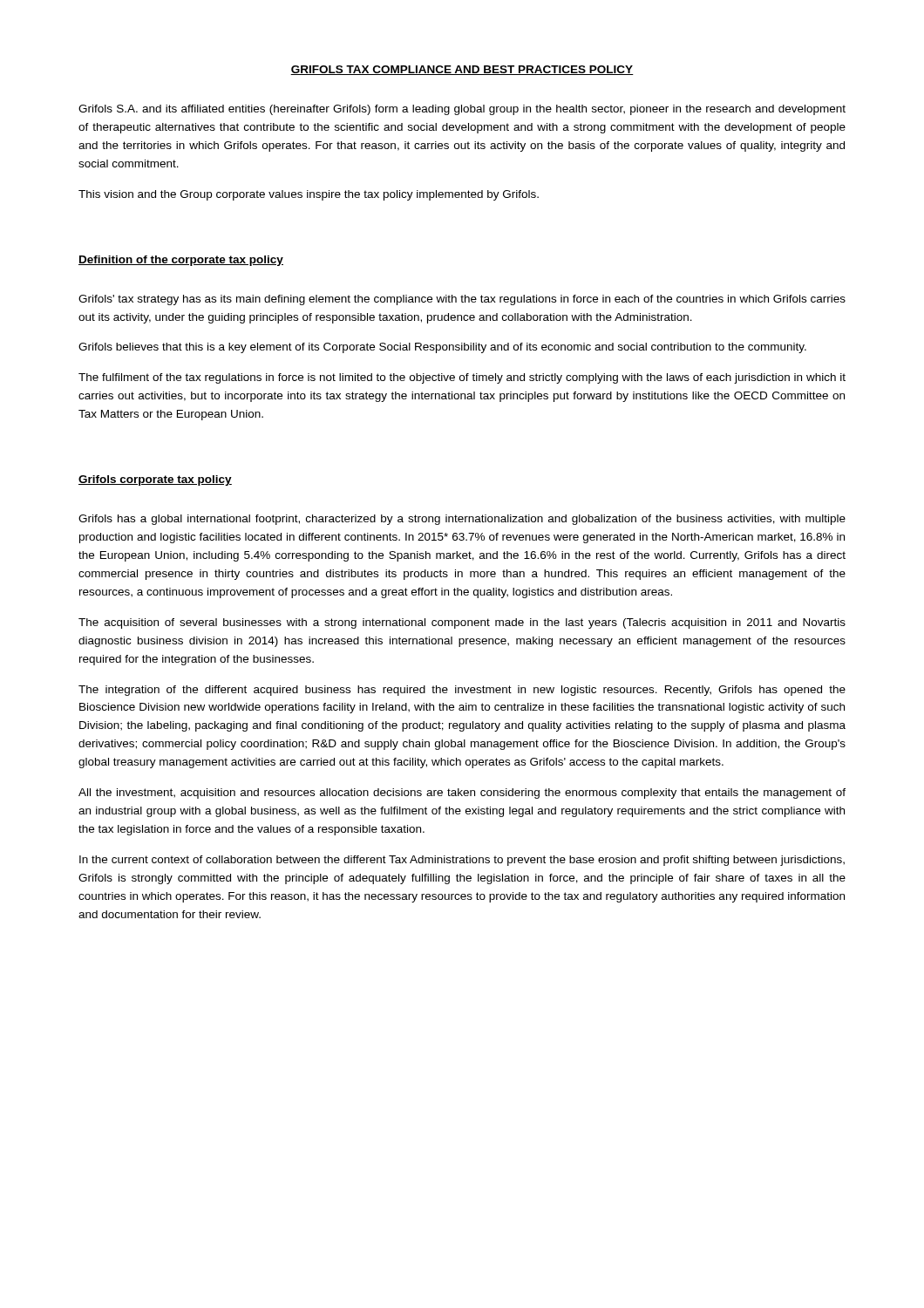Viewport: 924px width, 1308px height.
Task: Point to the title beginning "GRIFOLS TAX COMPLIANCE AND"
Action: tap(462, 69)
